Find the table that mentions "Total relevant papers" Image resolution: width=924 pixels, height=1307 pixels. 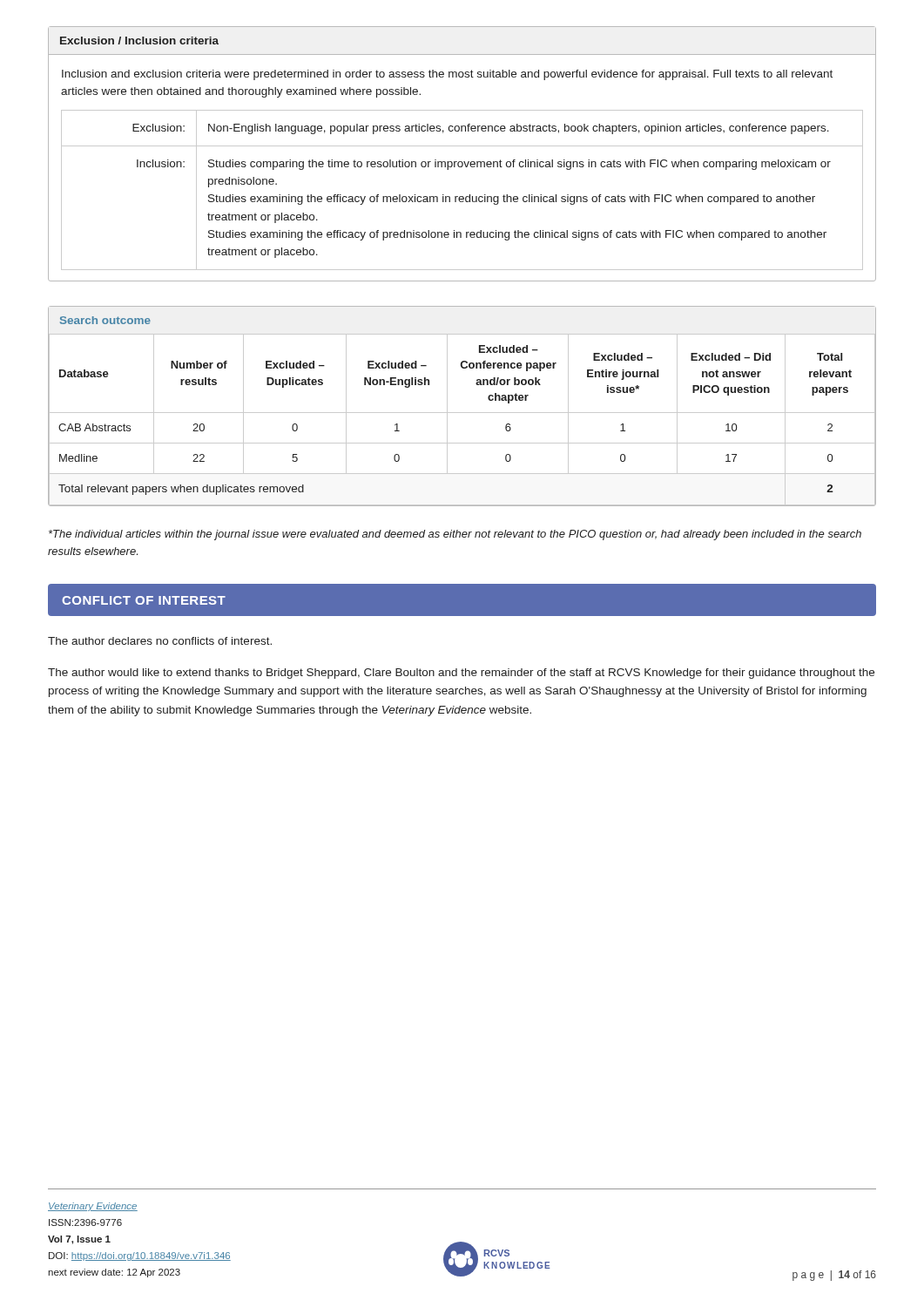point(462,406)
